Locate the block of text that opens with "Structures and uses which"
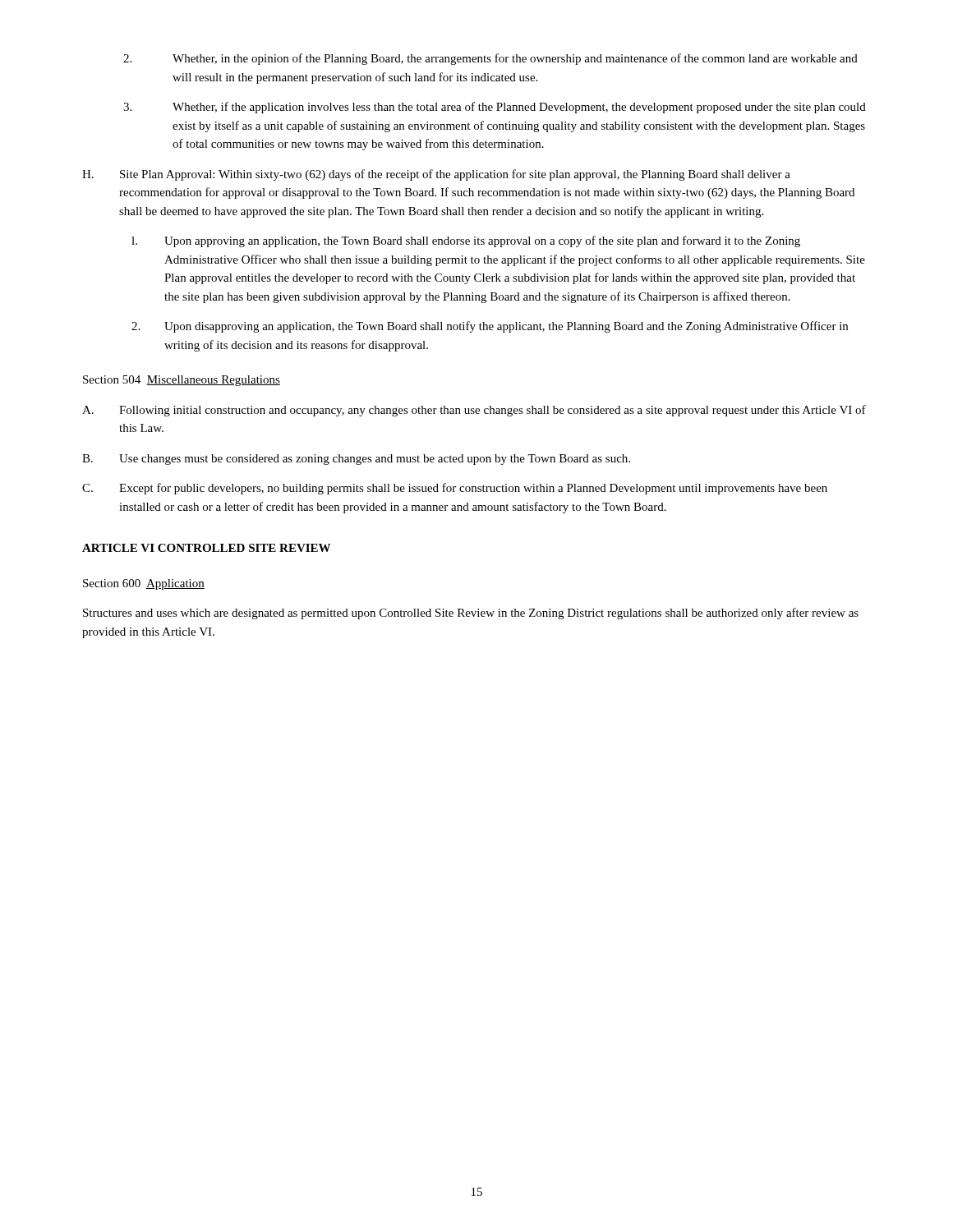The image size is (953, 1232). click(470, 622)
